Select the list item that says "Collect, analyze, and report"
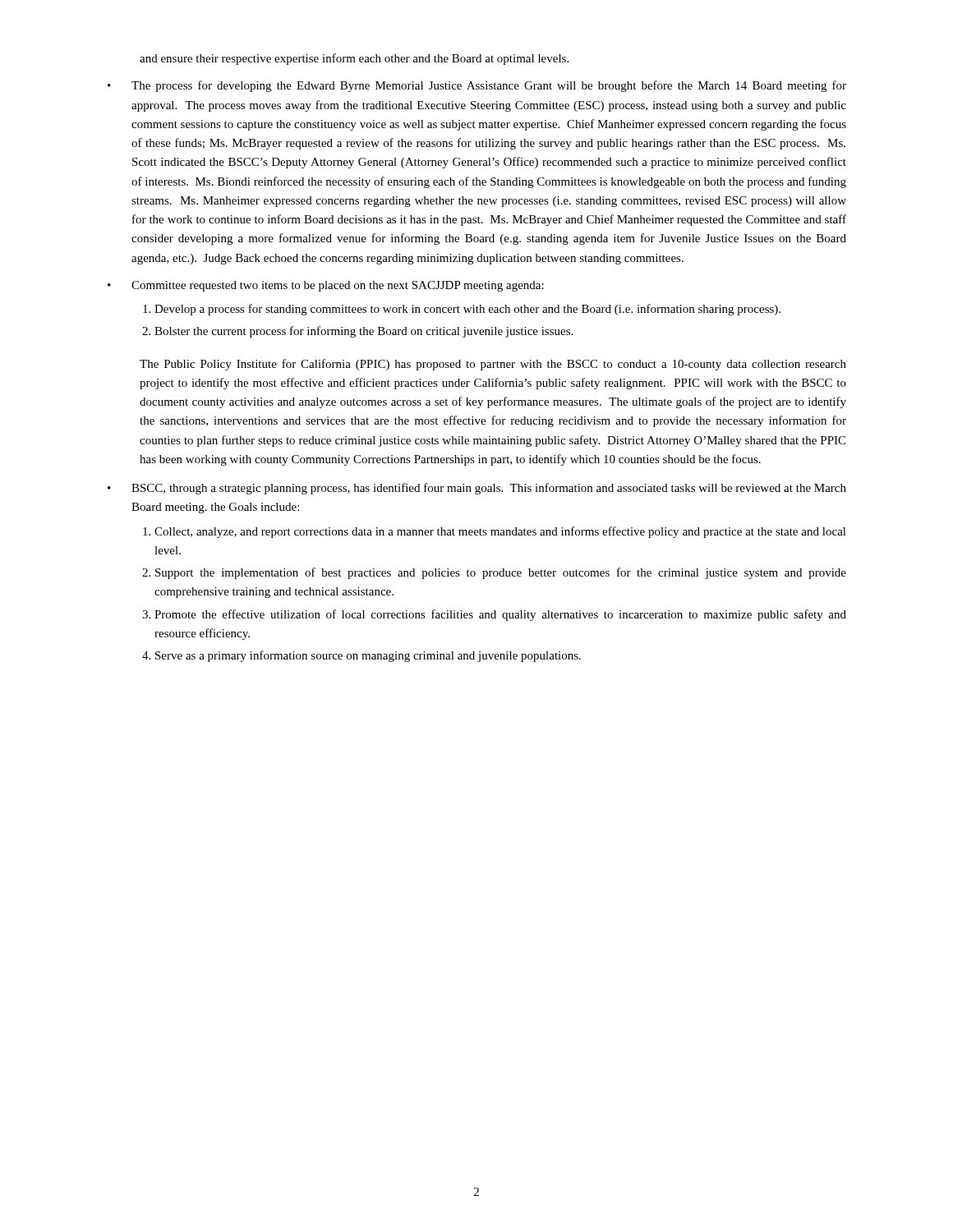The width and height of the screenshot is (953, 1232). click(x=500, y=541)
